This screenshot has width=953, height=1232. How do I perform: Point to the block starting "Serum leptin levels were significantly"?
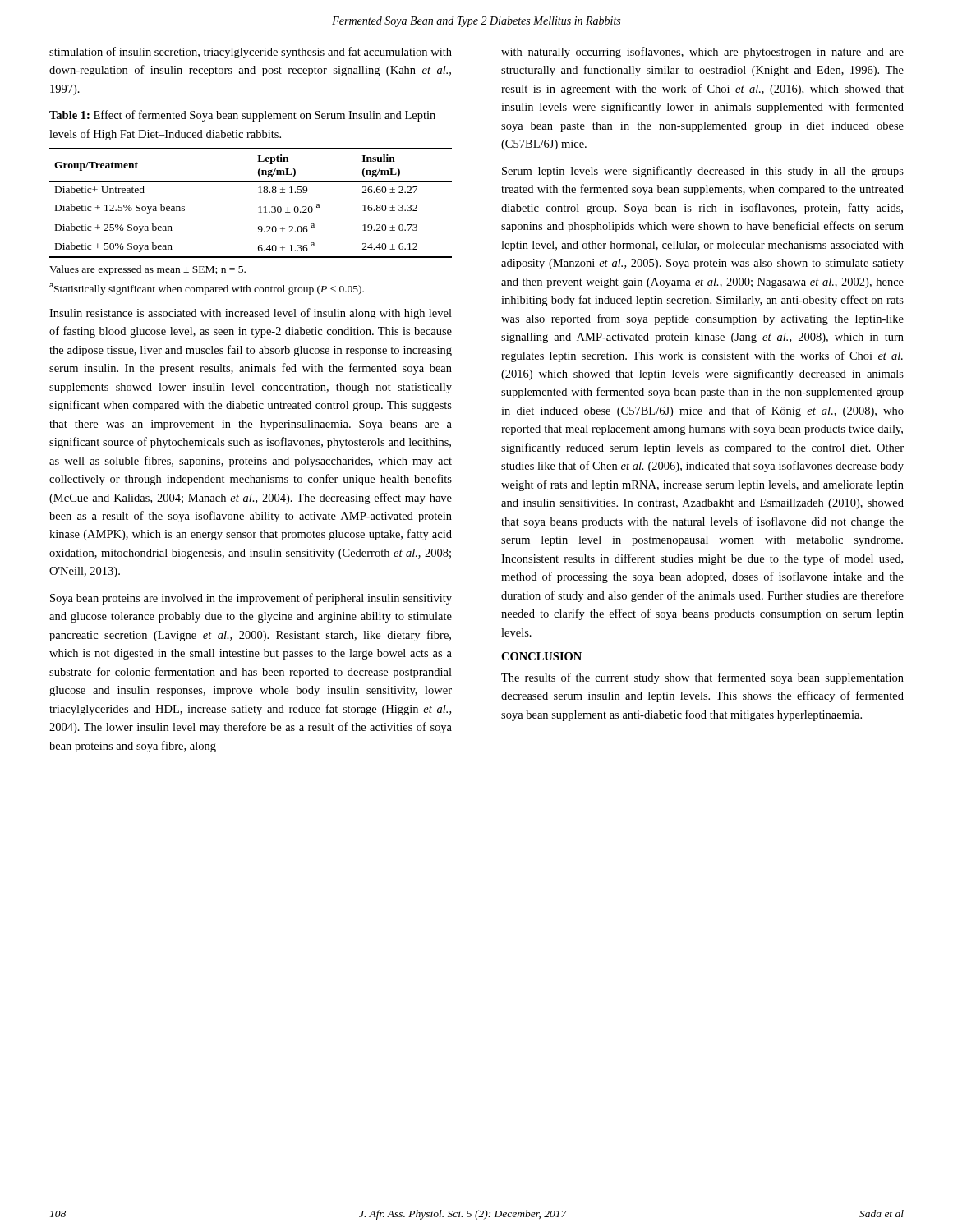[x=702, y=401]
